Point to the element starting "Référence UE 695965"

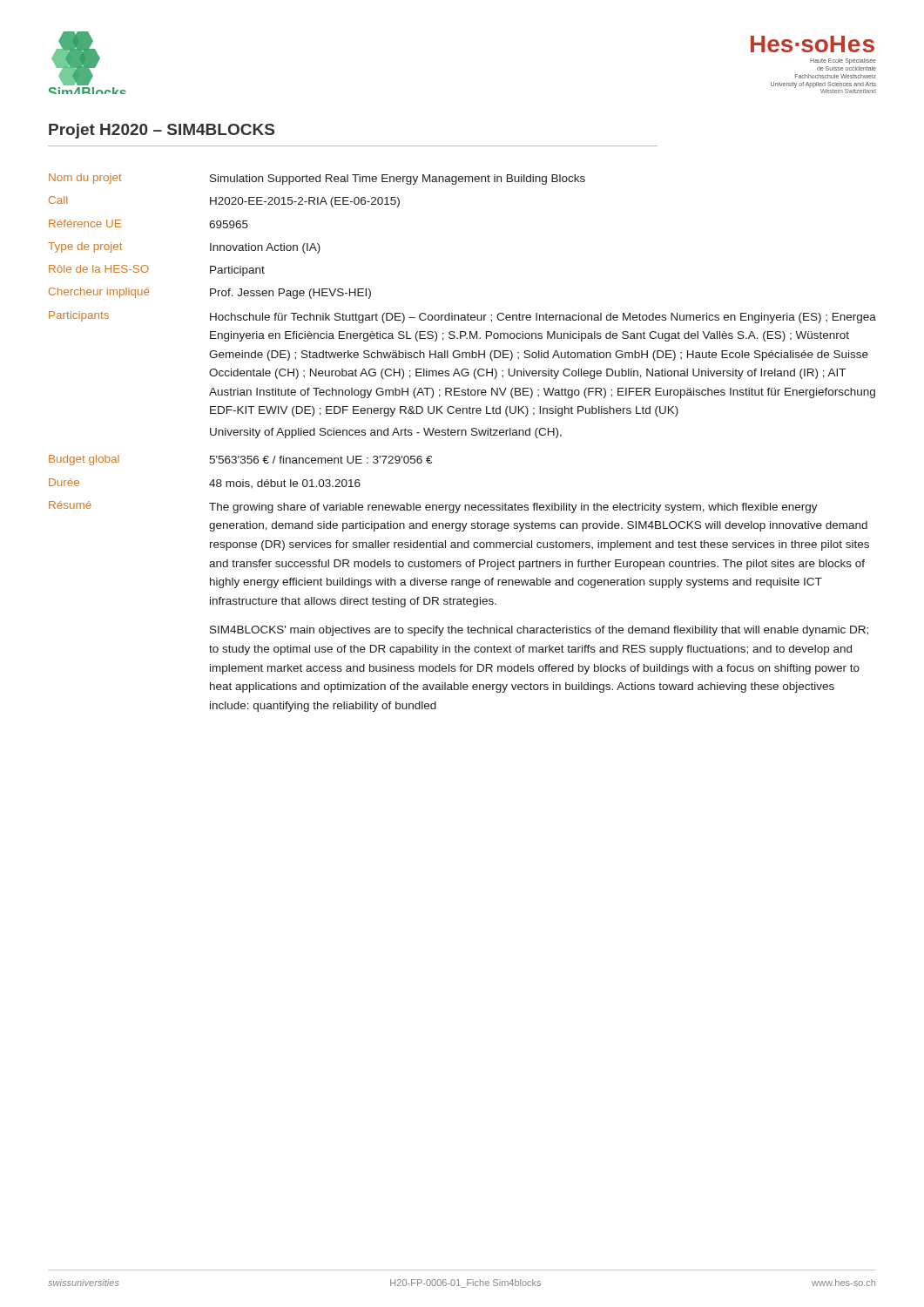pyautogui.click(x=85, y=223)
